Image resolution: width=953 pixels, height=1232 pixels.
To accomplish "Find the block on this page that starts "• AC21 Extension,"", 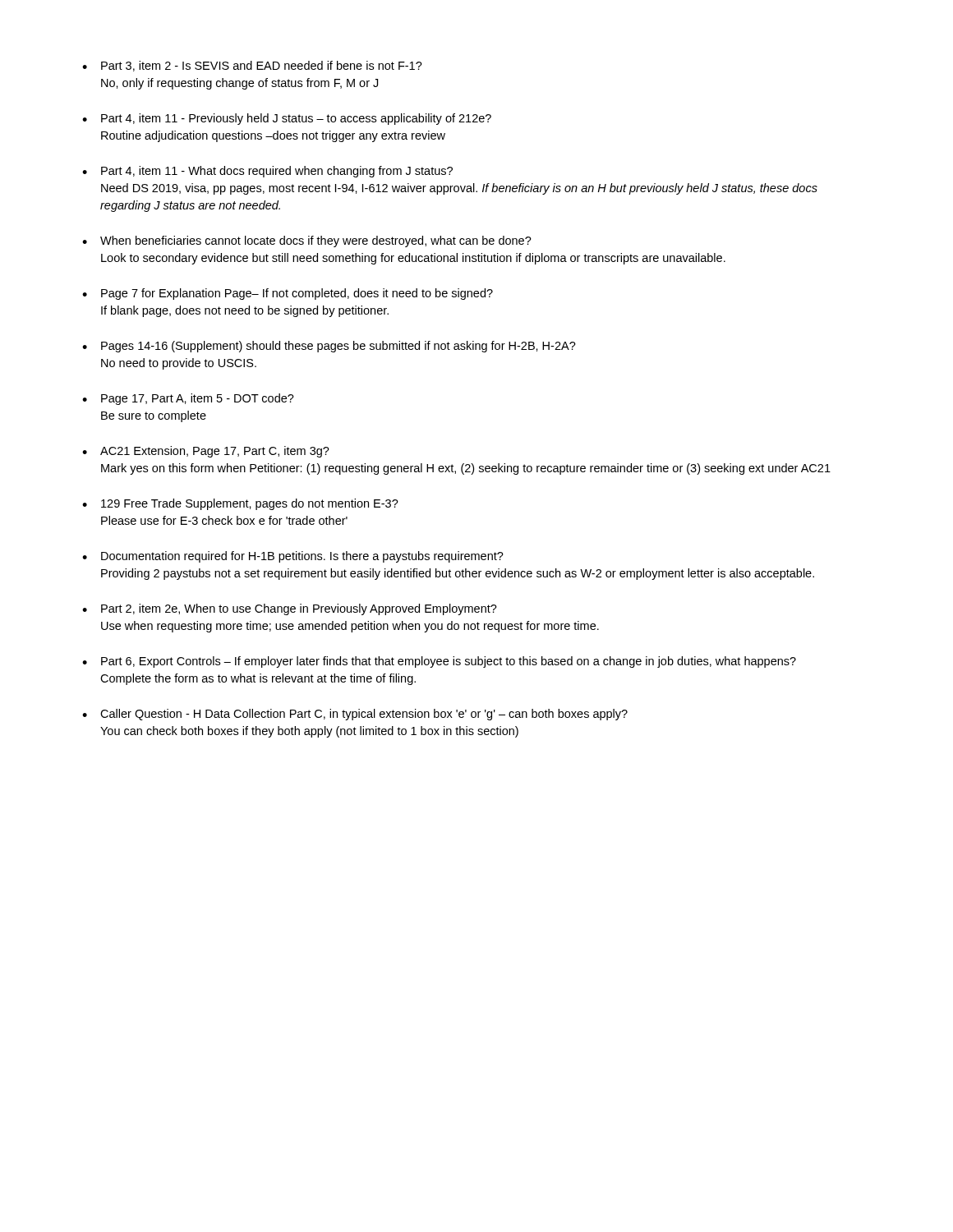I will 456,460.
